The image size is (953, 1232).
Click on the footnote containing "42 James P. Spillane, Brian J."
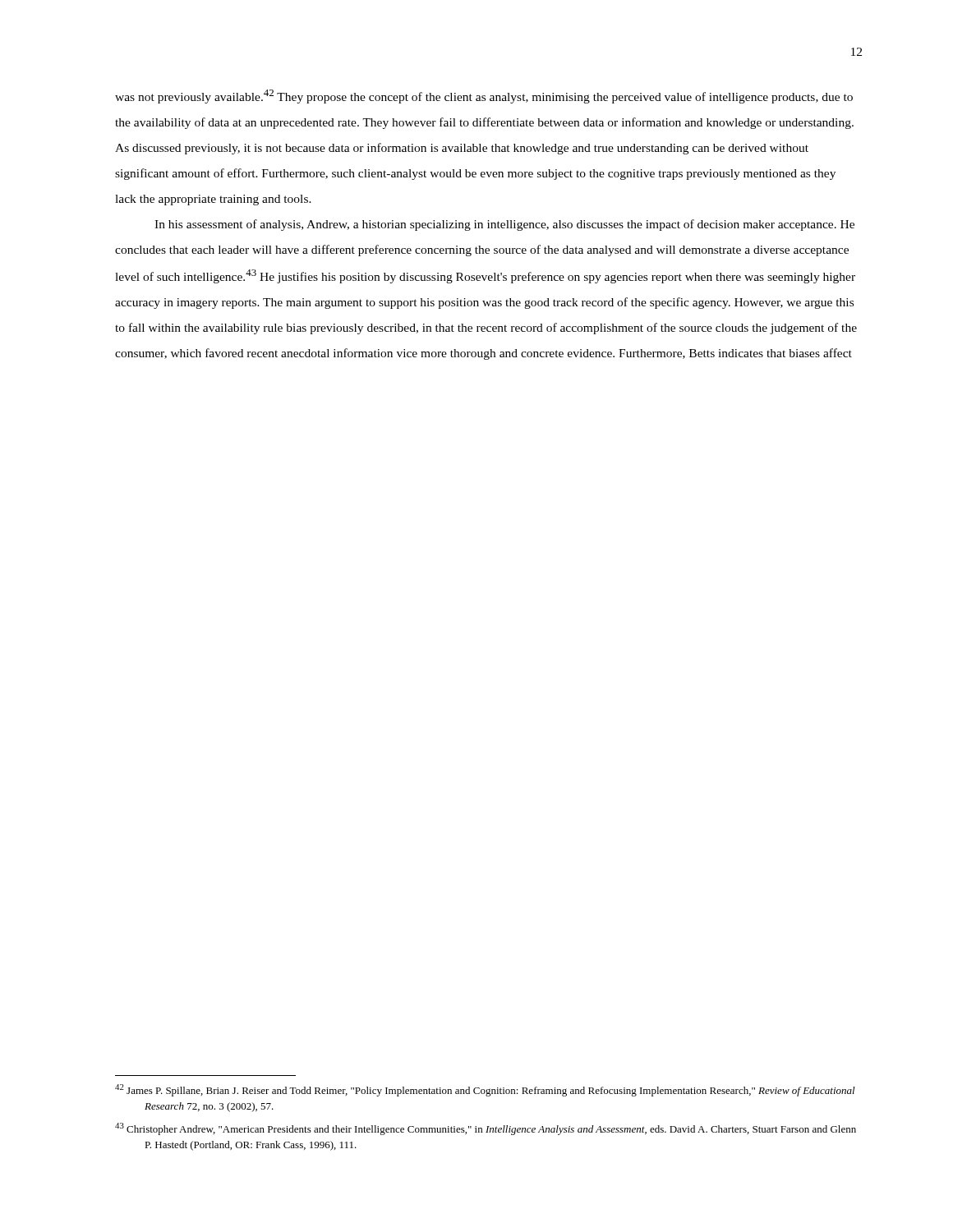(x=487, y=1098)
